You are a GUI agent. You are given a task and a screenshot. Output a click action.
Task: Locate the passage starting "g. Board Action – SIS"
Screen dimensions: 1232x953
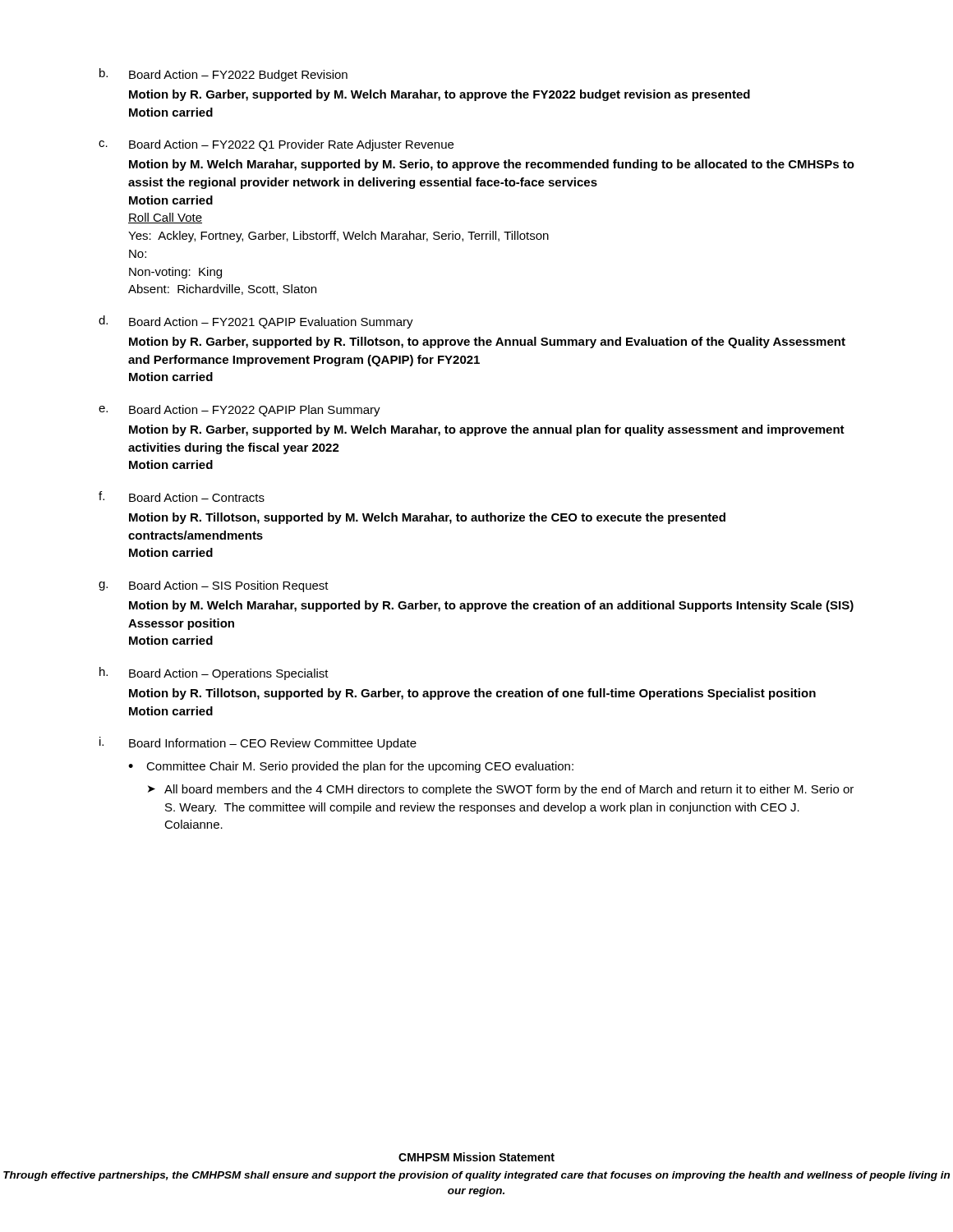(476, 613)
